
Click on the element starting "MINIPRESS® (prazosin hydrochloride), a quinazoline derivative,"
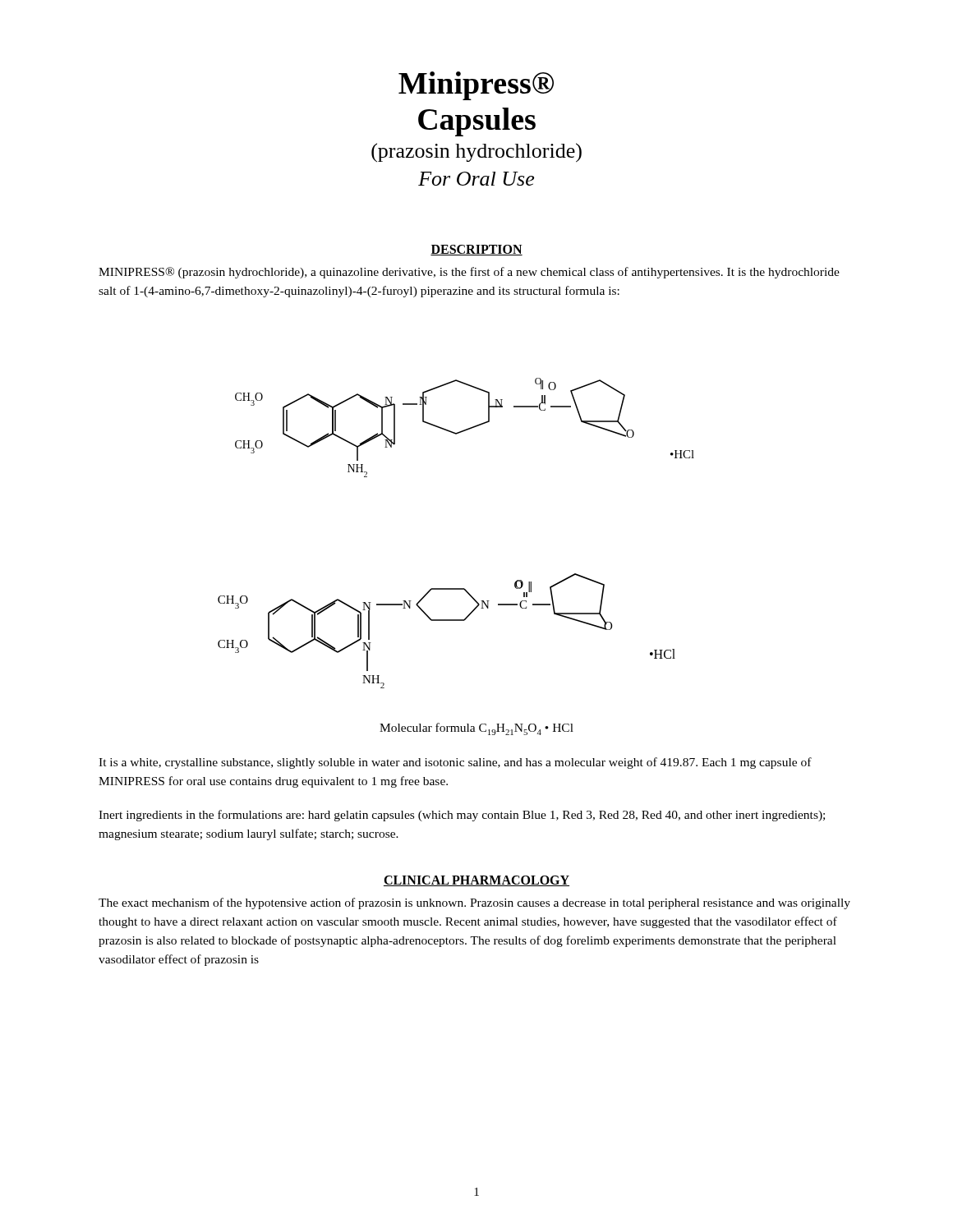coord(469,281)
